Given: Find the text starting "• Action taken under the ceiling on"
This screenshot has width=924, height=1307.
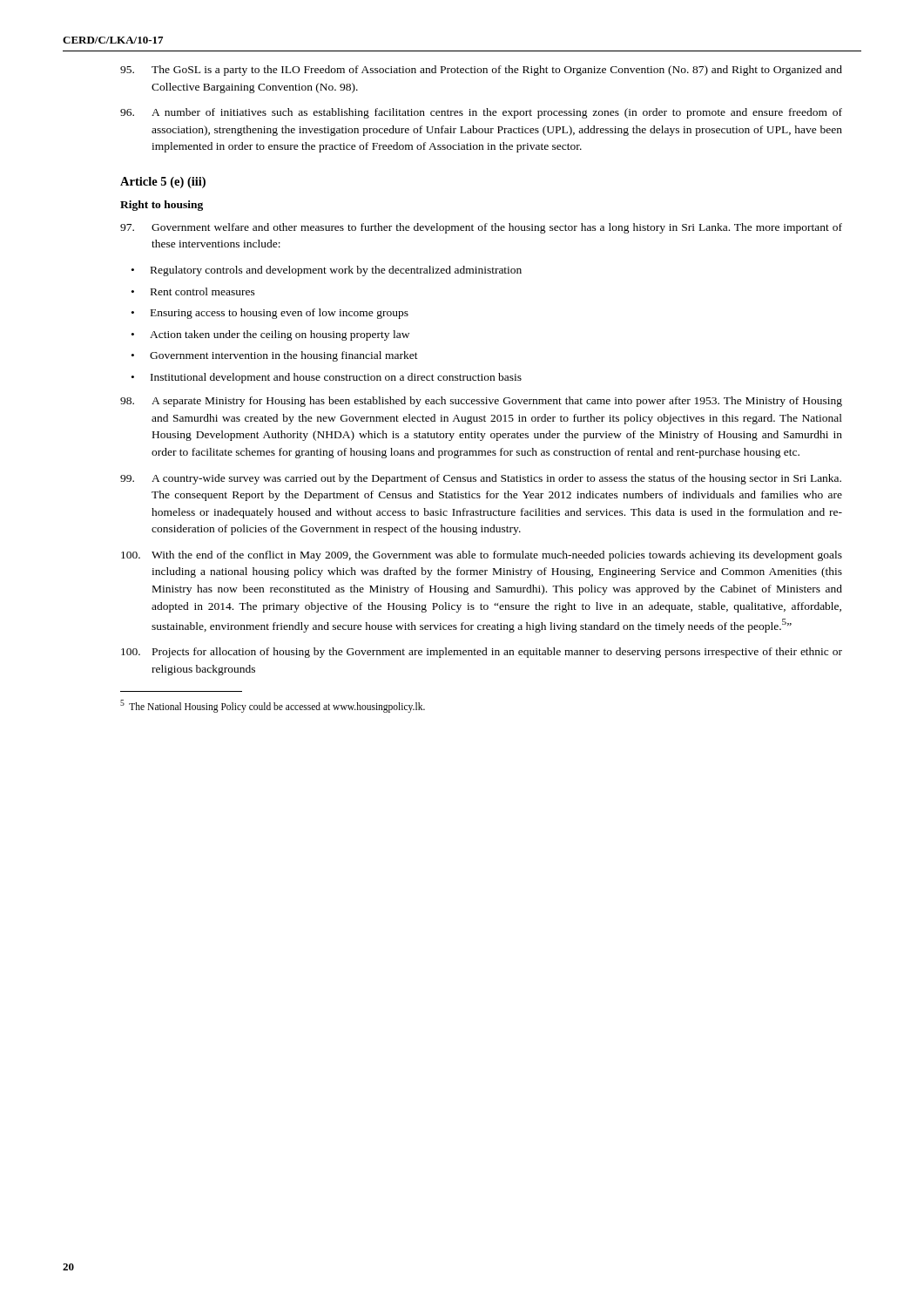Looking at the screenshot, I should [270, 335].
